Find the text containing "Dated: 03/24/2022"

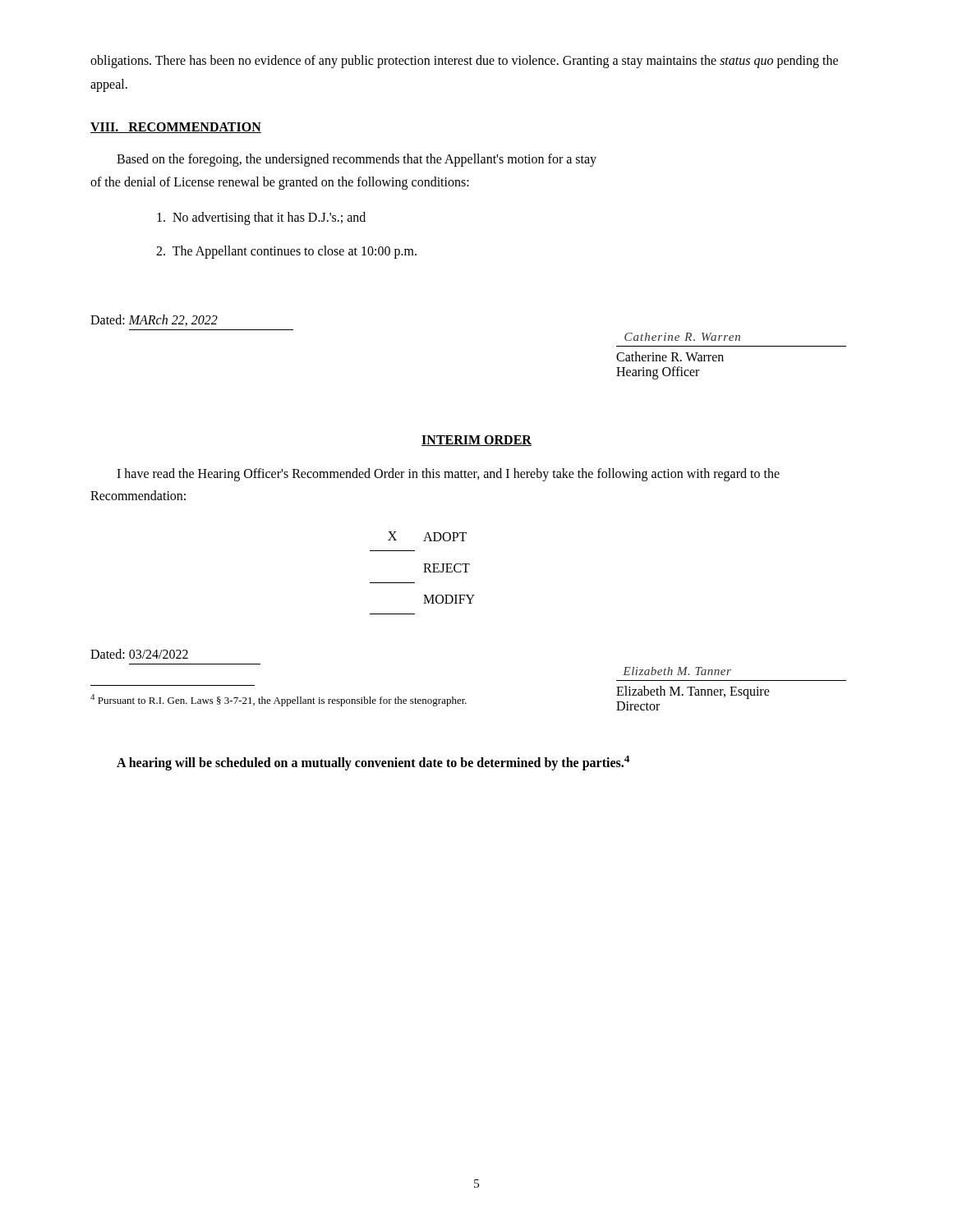tap(175, 656)
